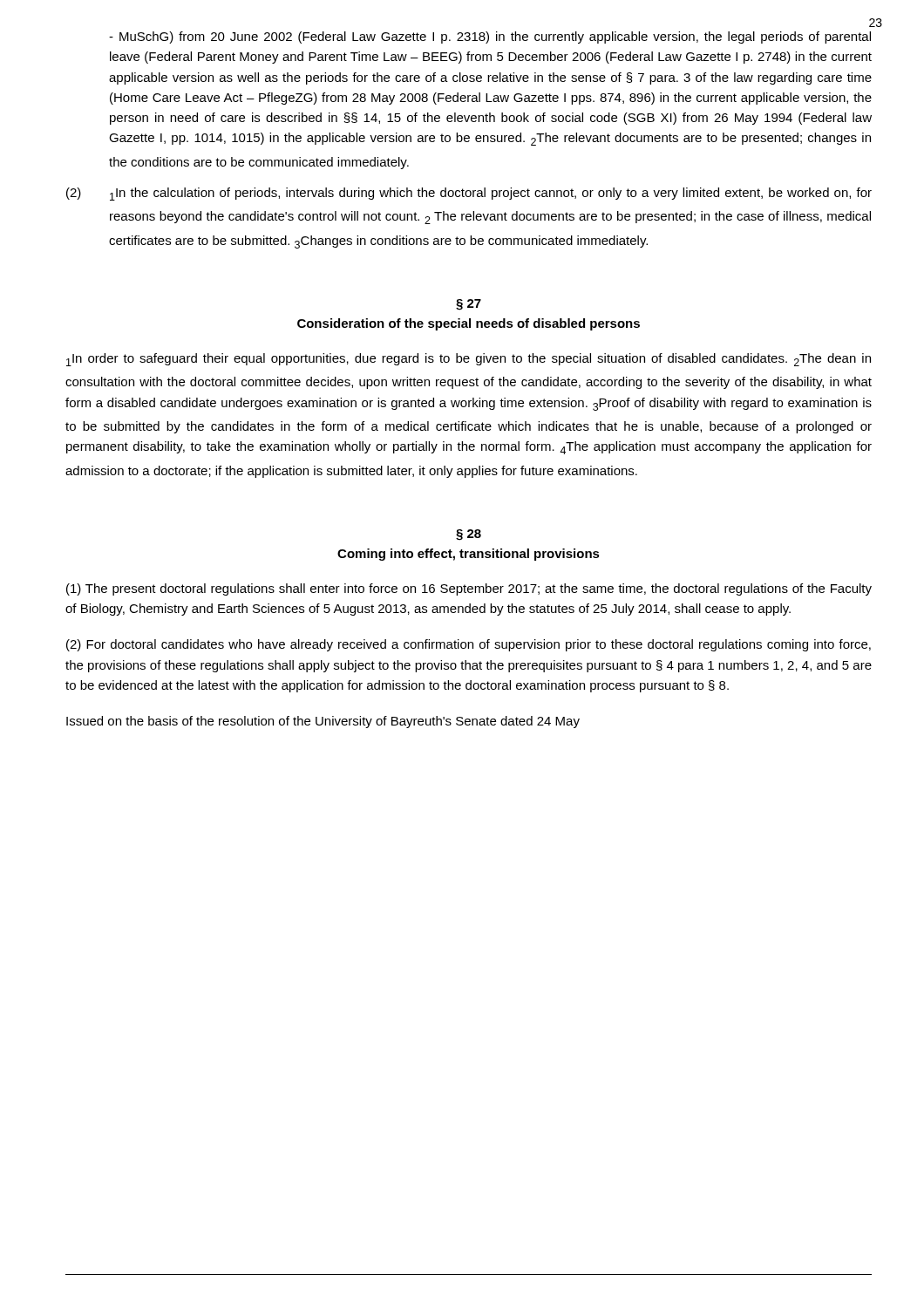The height and width of the screenshot is (1308, 924).
Task: Locate the text block that reads "Issued on the basis of the"
Action: [323, 721]
